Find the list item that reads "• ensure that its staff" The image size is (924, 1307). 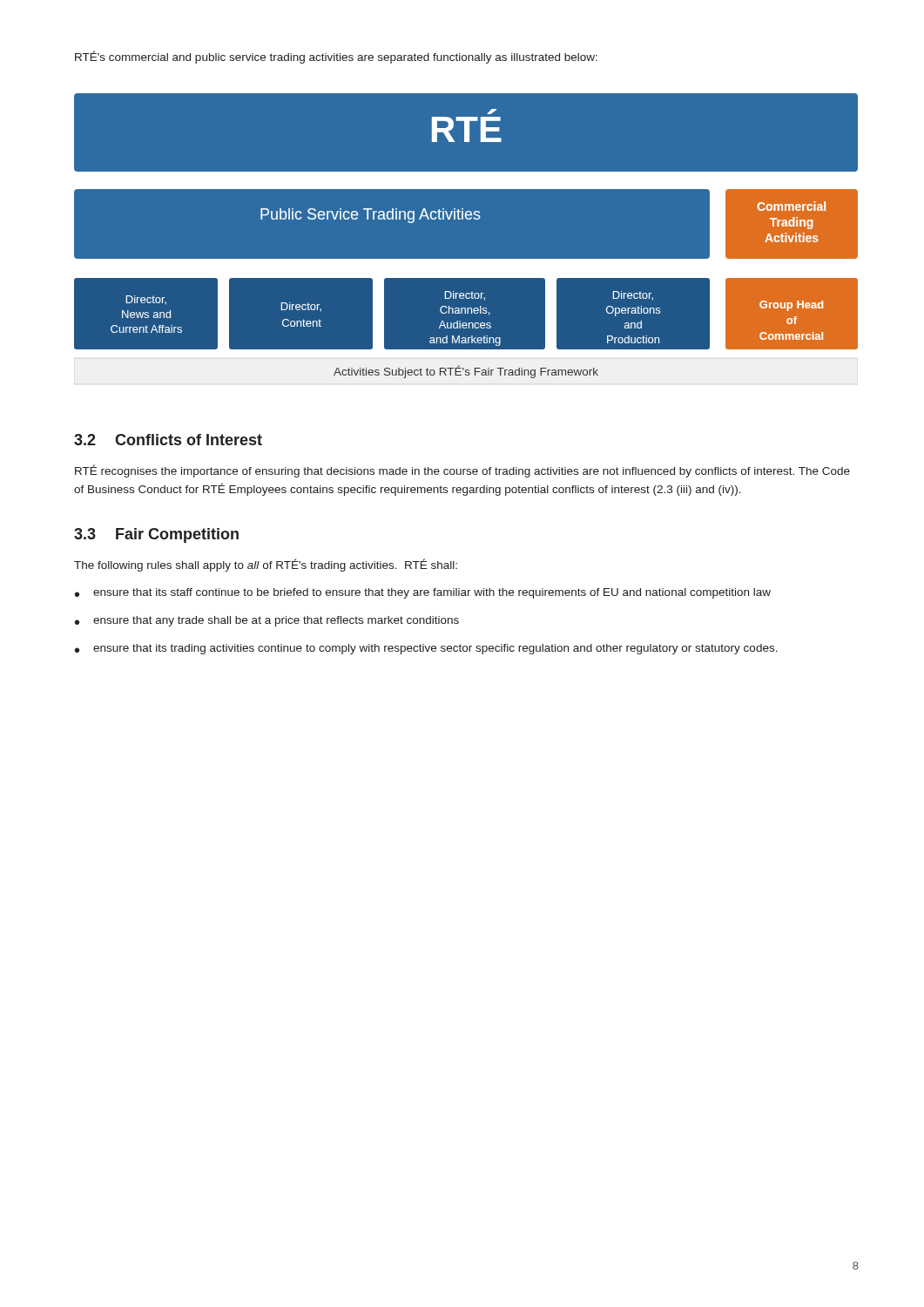pos(422,595)
